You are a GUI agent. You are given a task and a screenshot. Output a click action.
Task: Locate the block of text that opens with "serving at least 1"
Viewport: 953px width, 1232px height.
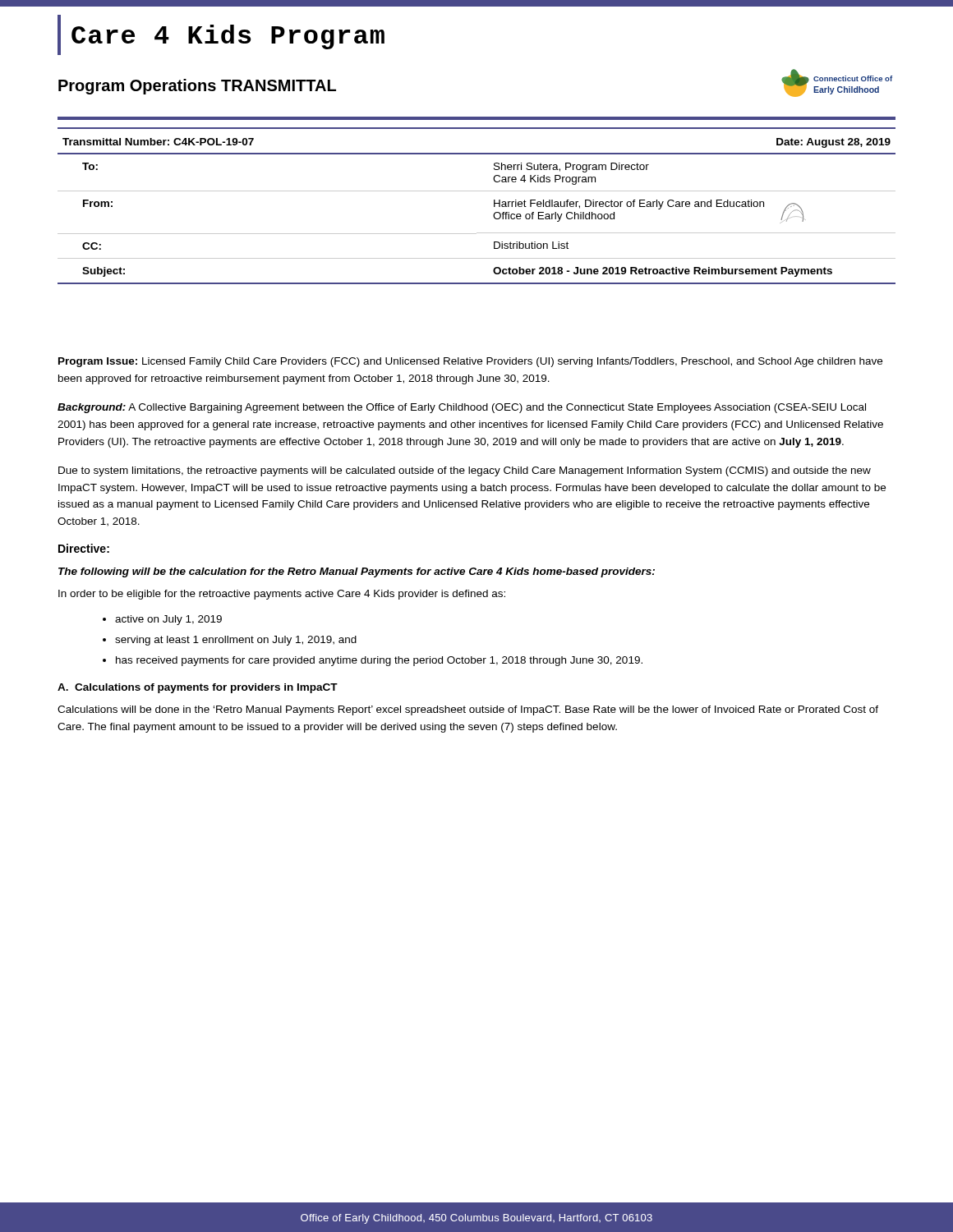point(236,640)
